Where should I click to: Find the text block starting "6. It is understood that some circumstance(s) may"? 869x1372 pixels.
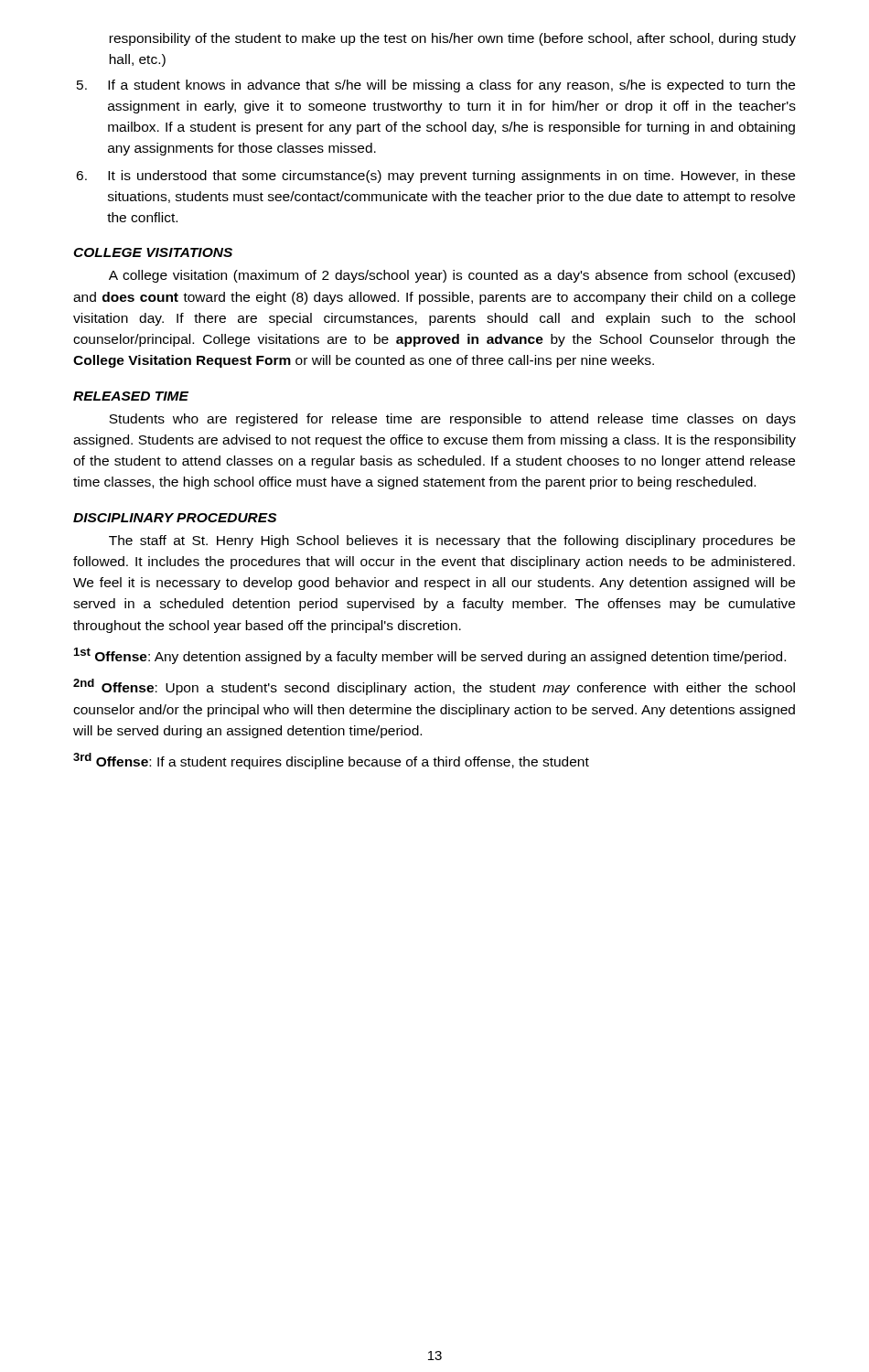pyautogui.click(x=434, y=196)
